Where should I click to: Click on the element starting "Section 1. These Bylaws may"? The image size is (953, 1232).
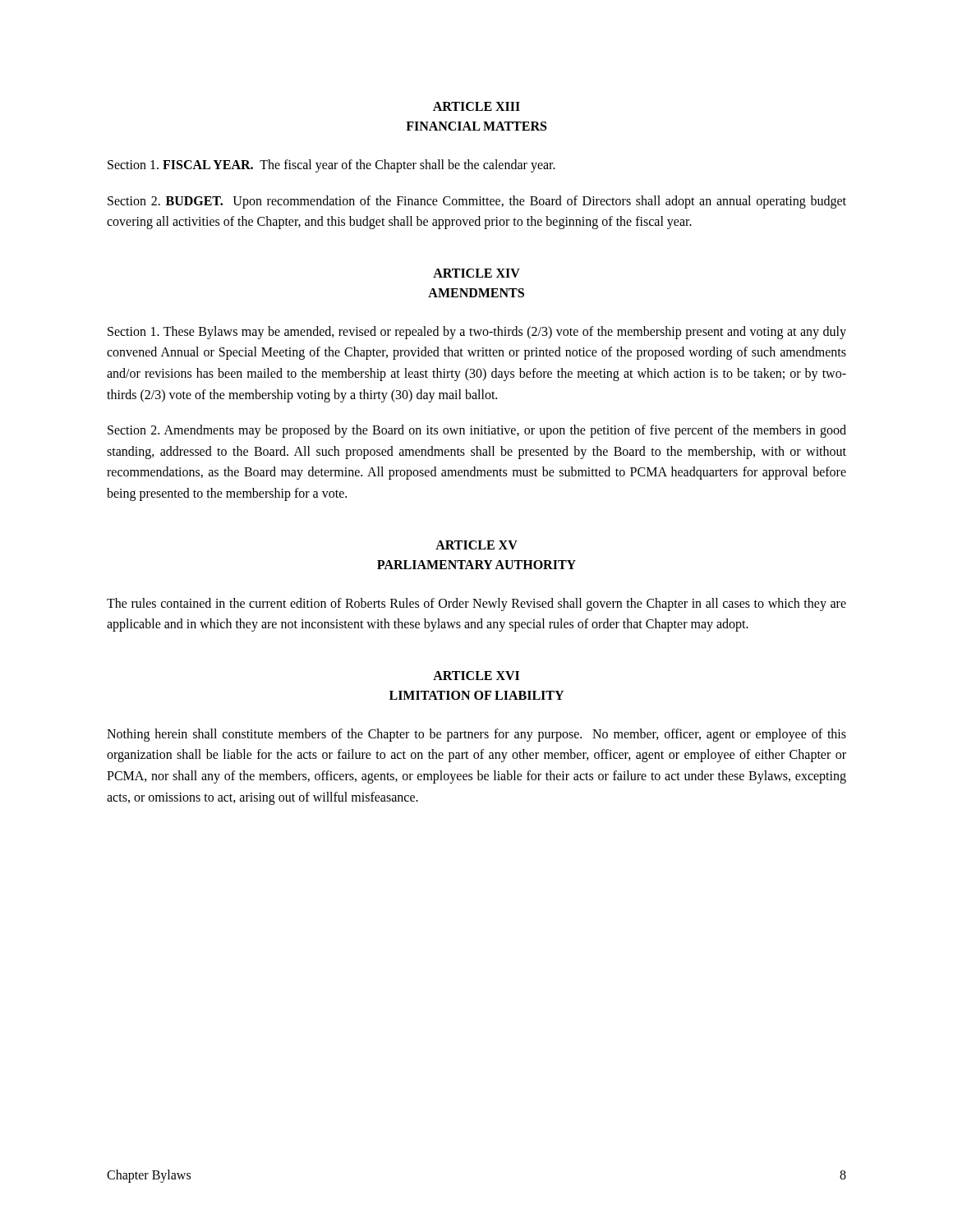coord(476,363)
